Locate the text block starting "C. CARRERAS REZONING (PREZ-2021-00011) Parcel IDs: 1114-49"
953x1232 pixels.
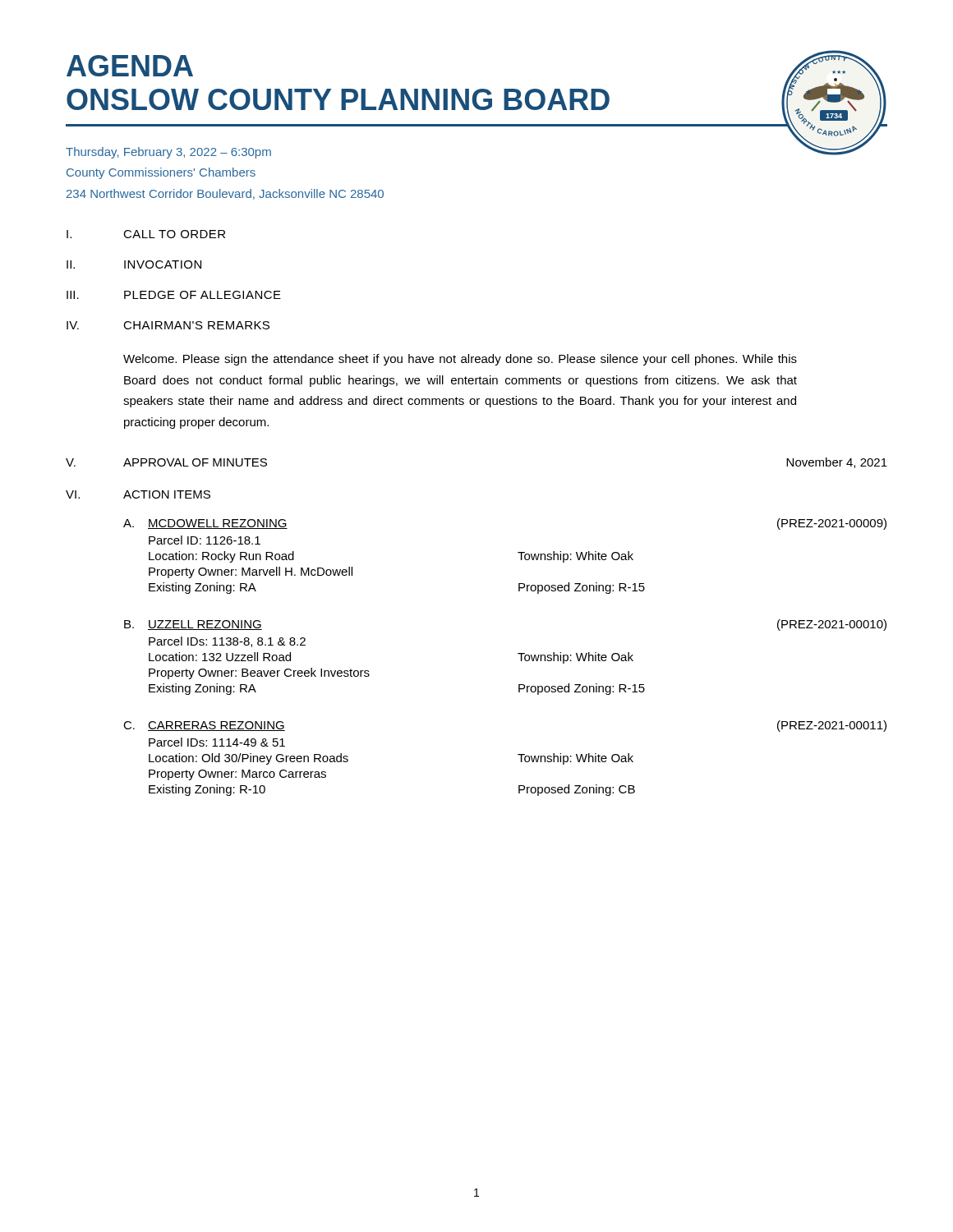(x=216, y=726)
